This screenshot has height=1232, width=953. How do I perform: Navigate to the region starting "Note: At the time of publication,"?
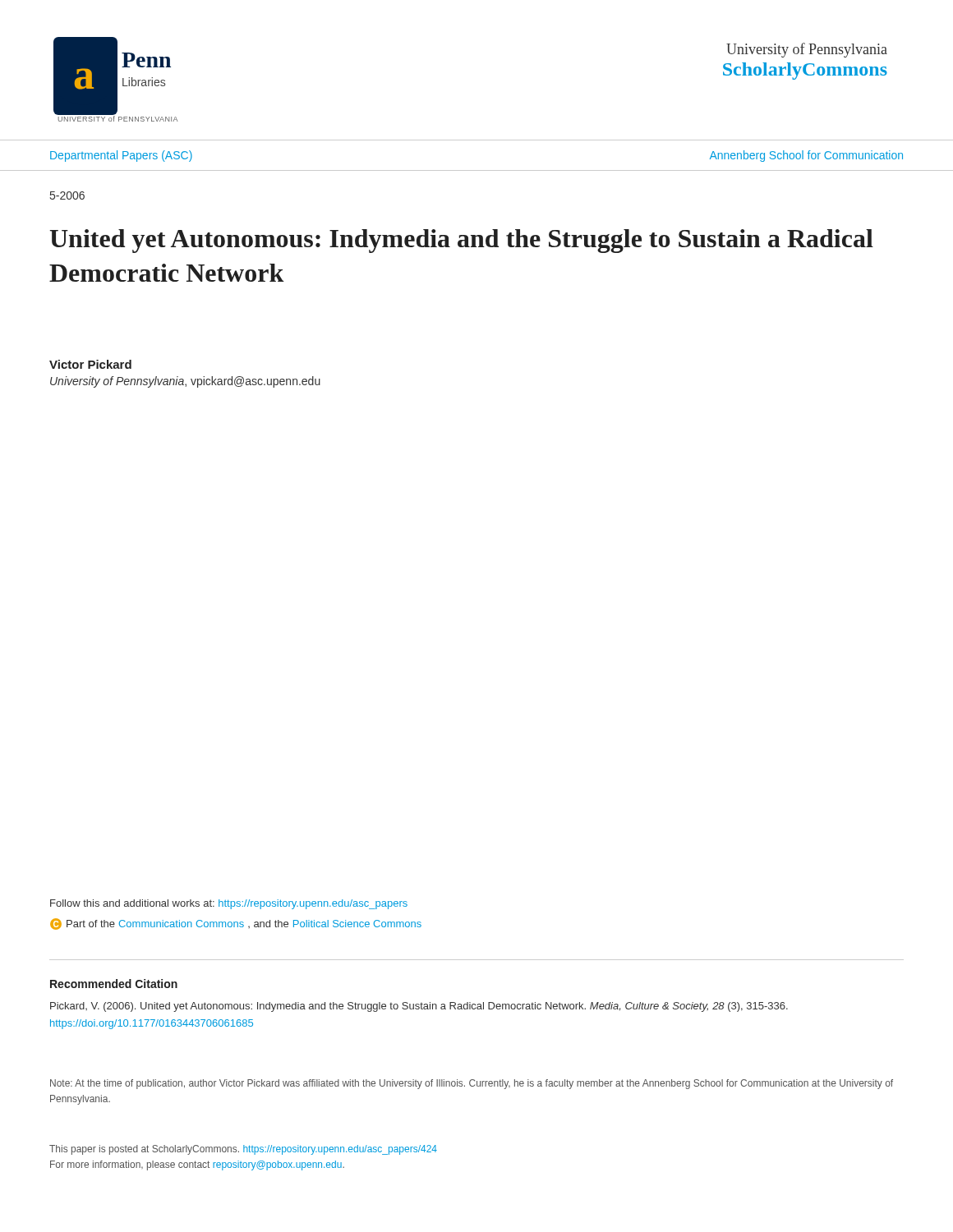coord(471,1091)
